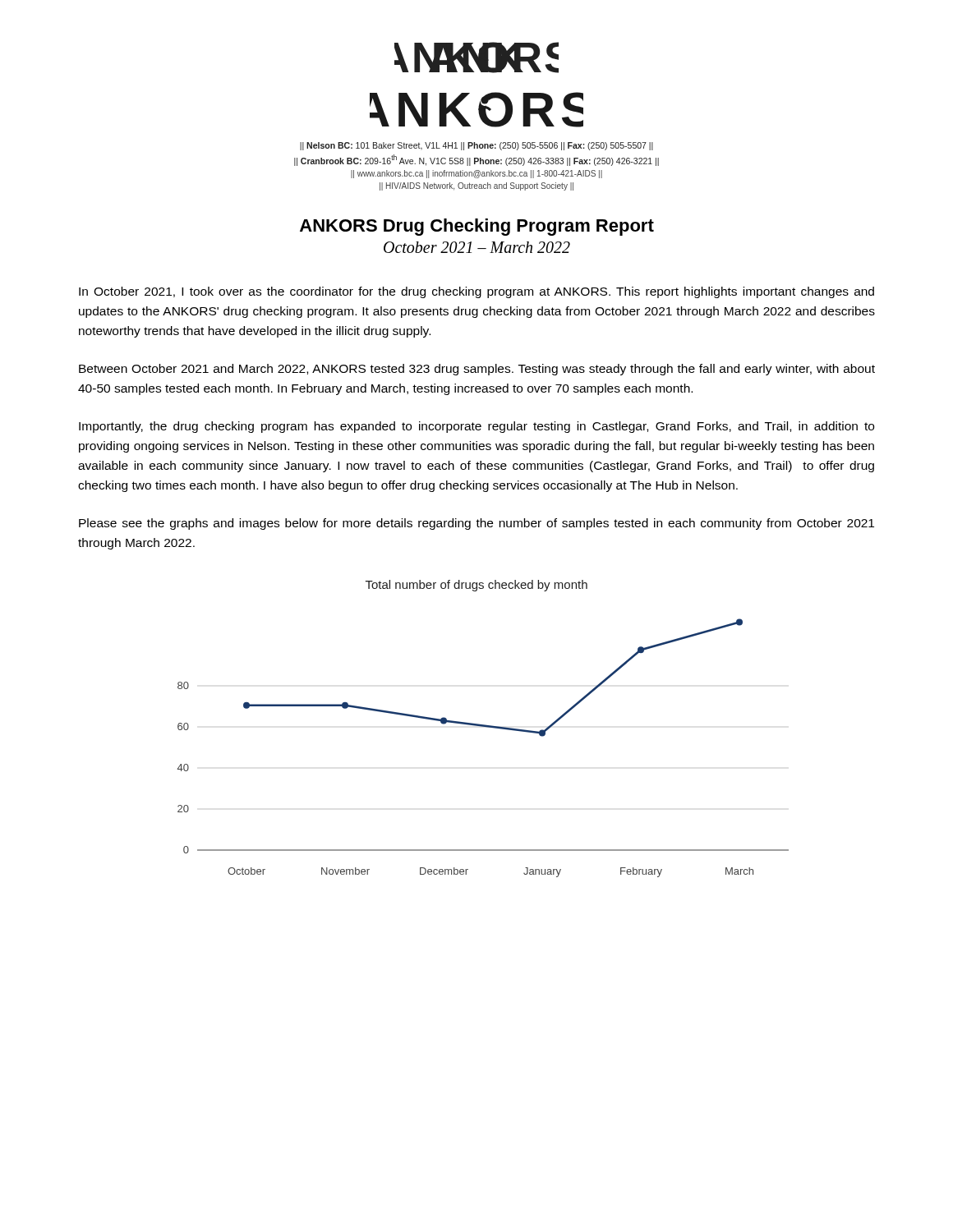This screenshot has width=953, height=1232.
Task: Locate the text block containing "Between October 2021"
Action: click(x=476, y=378)
